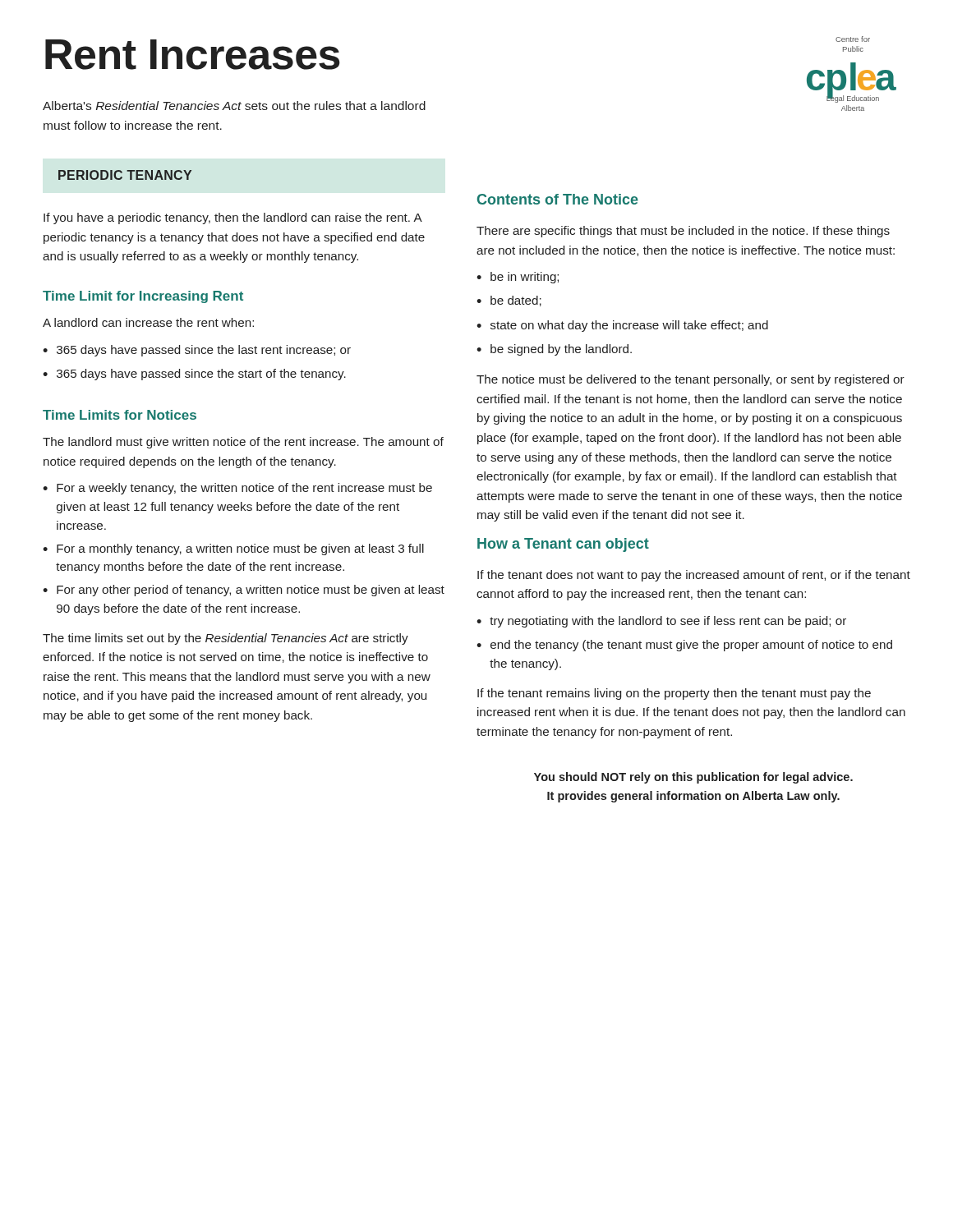Screen dimensions: 1232x953
Task: Select the block starting "end the tenancy (the tenant must give"
Action: coord(691,654)
